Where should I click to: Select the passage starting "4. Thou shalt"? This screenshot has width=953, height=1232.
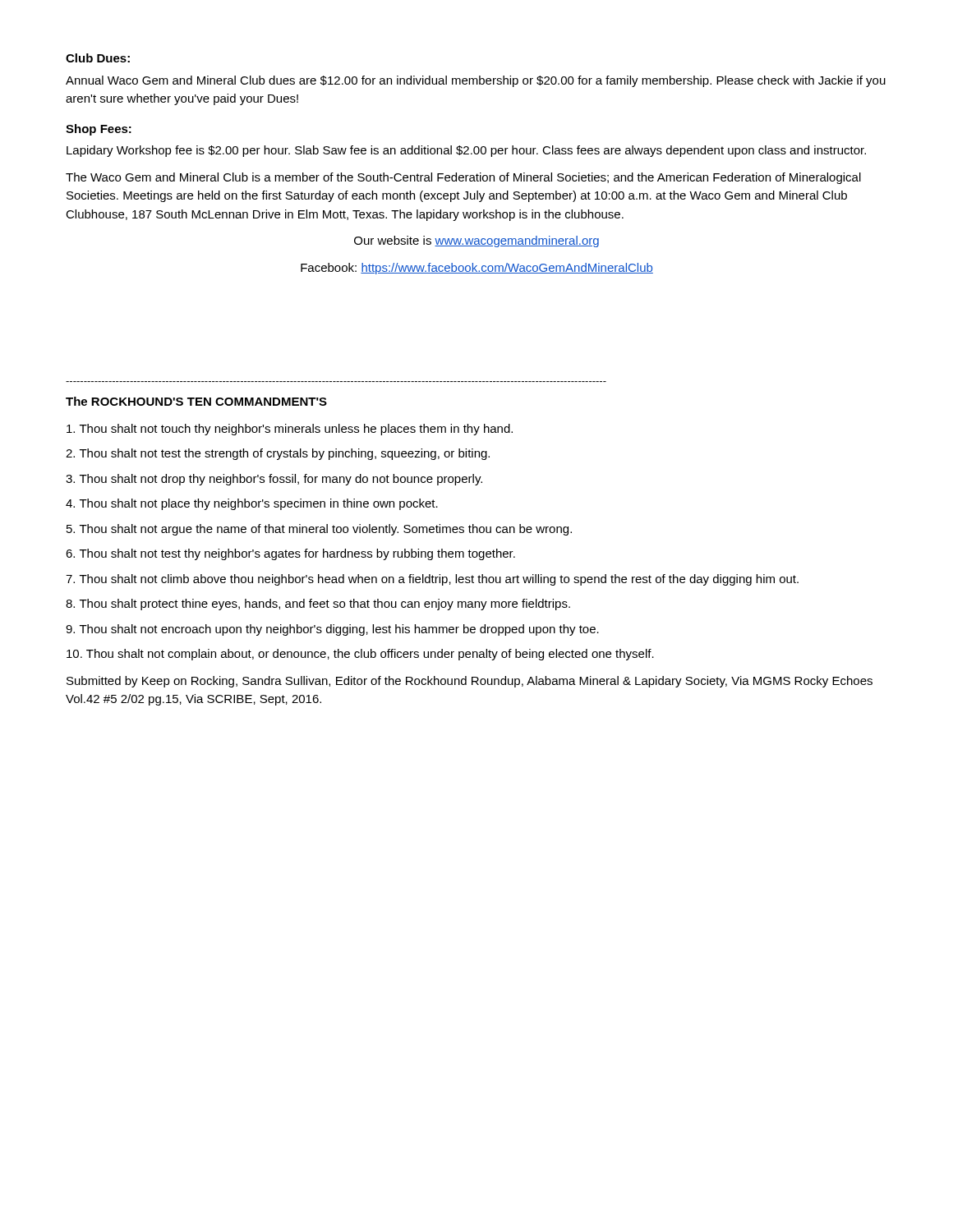[x=252, y=503]
